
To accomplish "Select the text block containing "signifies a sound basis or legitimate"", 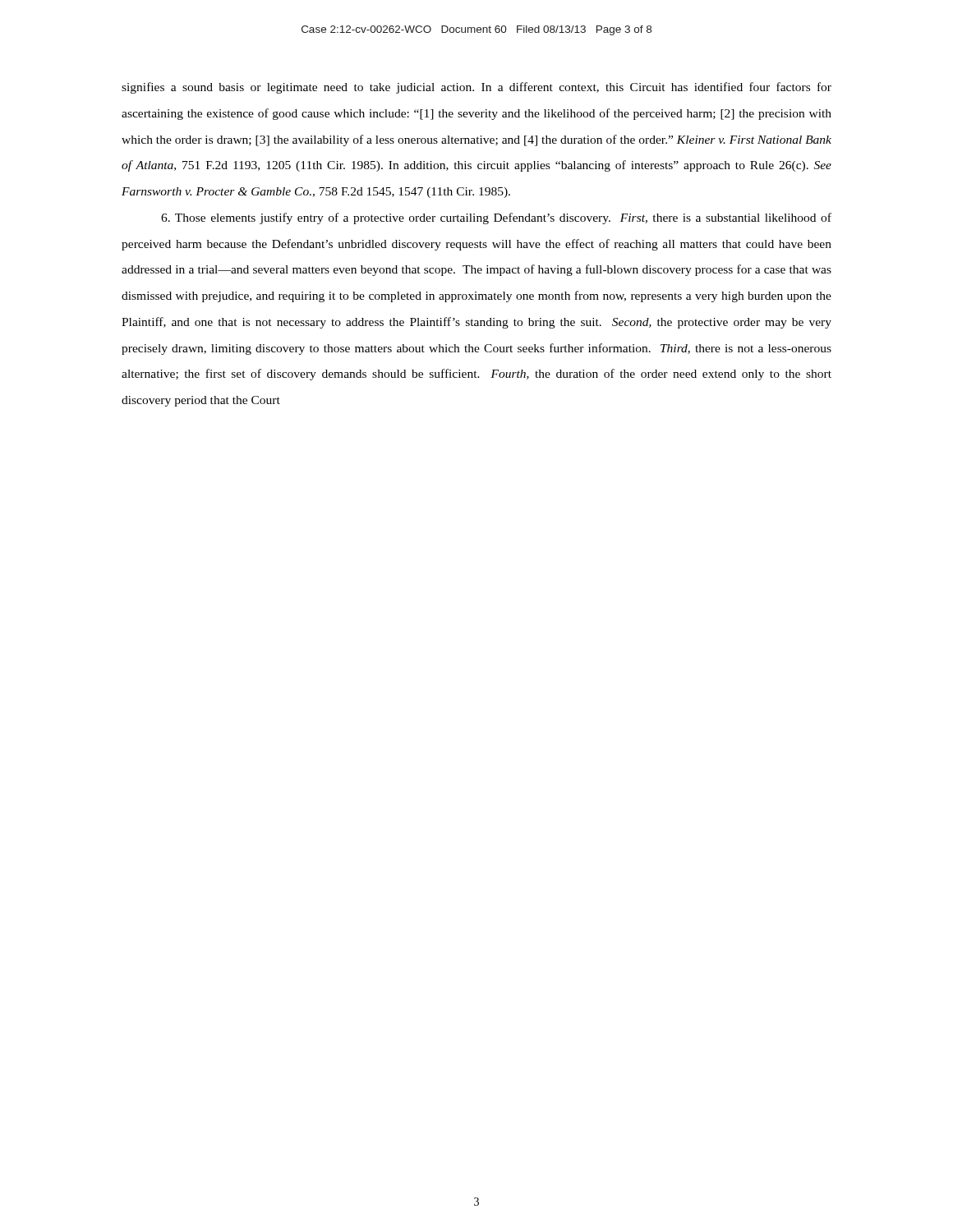I will click(x=476, y=139).
